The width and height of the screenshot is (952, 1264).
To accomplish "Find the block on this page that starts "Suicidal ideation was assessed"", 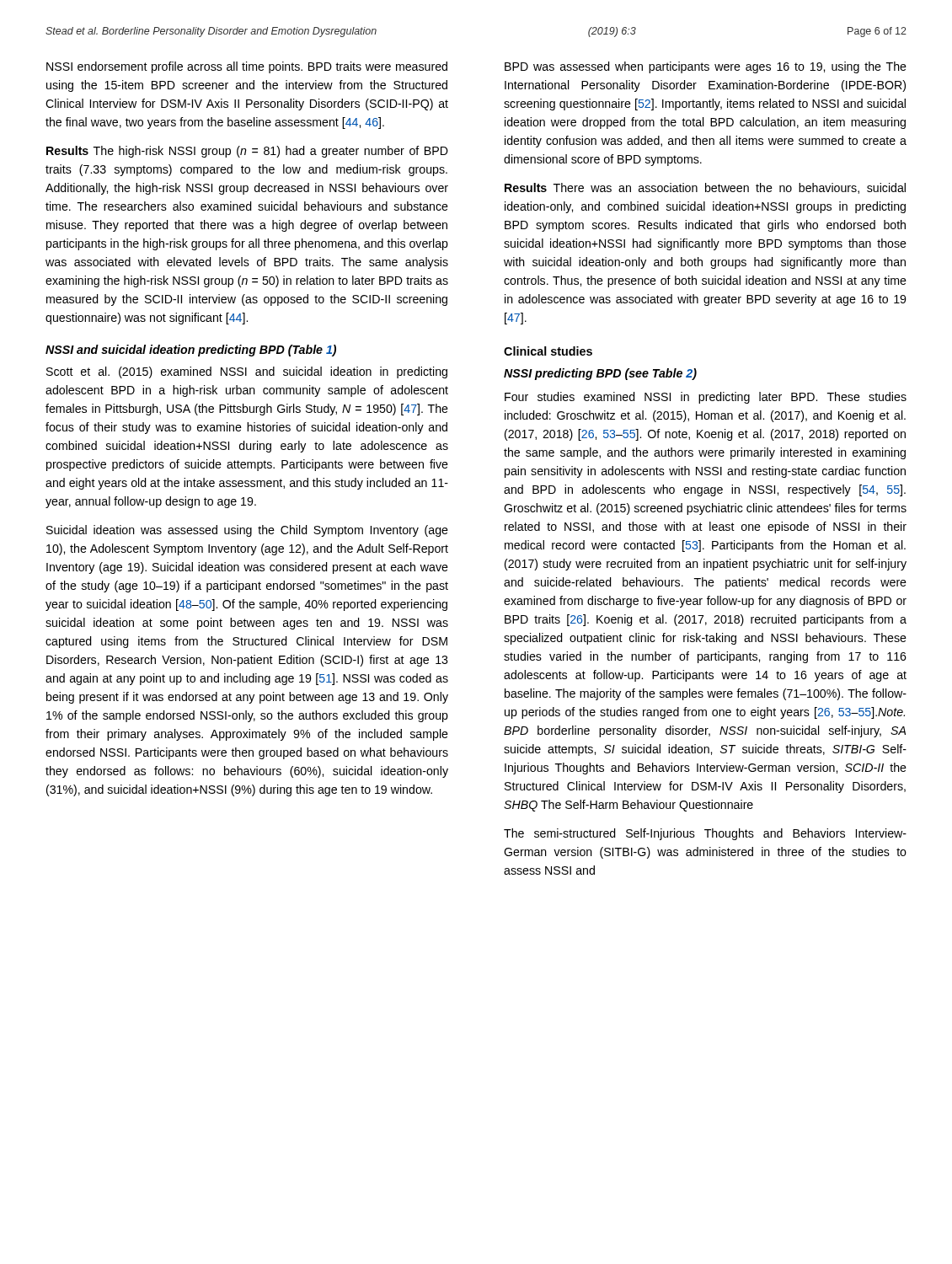I will (x=247, y=660).
